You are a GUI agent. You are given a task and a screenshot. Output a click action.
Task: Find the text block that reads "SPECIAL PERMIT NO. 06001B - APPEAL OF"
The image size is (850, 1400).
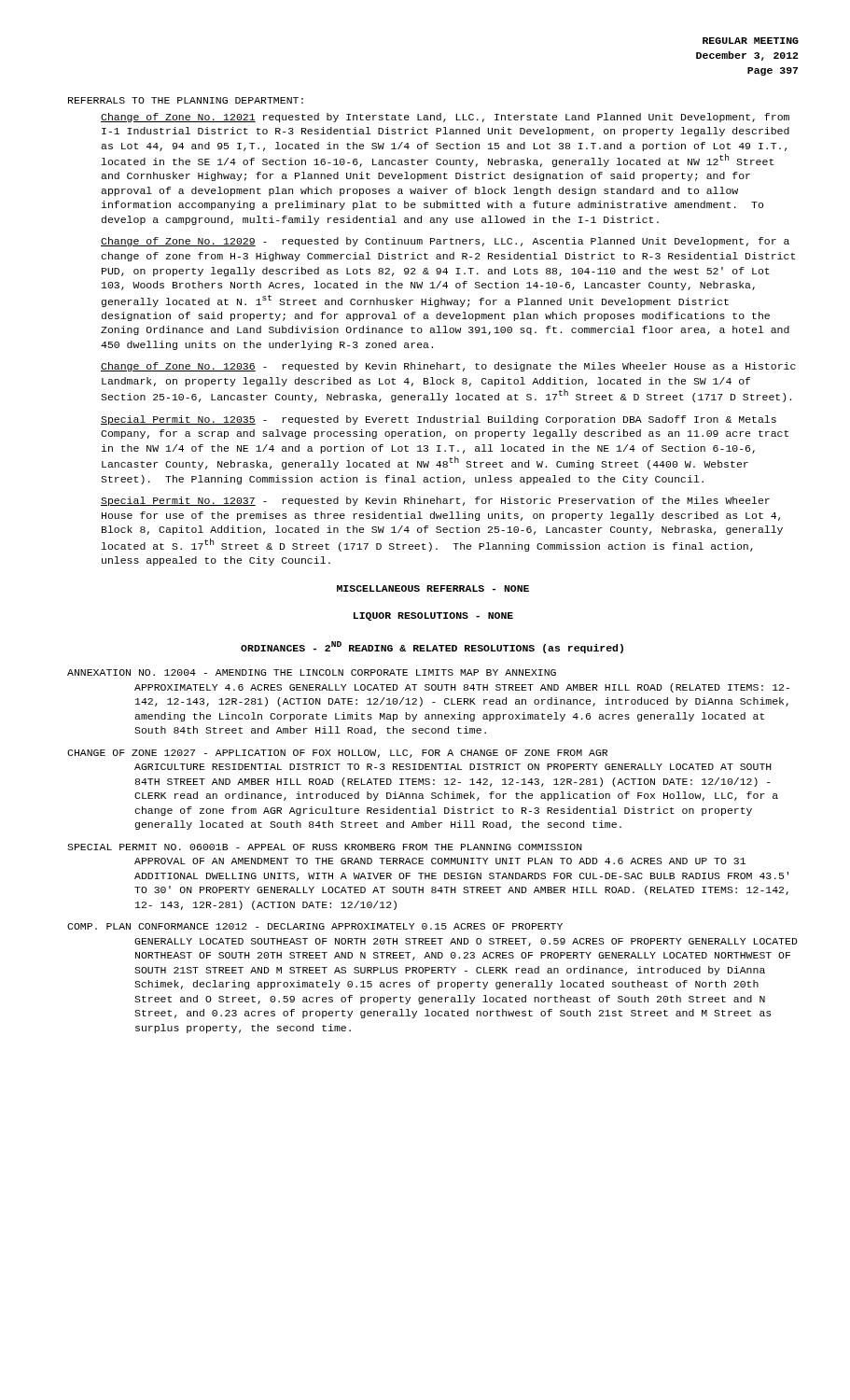click(x=433, y=876)
